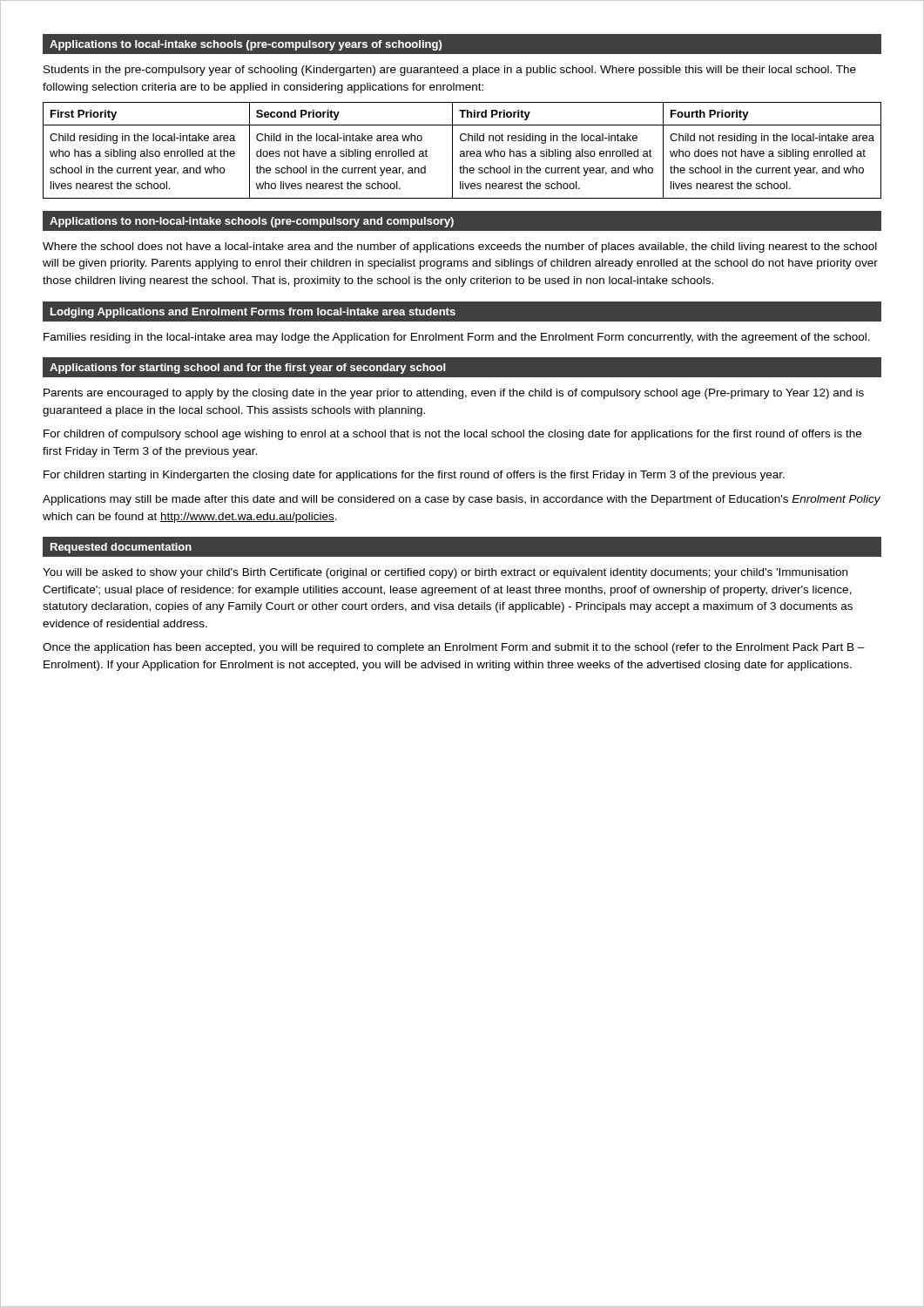Click a table
This screenshot has width=924, height=1307.
[x=462, y=150]
